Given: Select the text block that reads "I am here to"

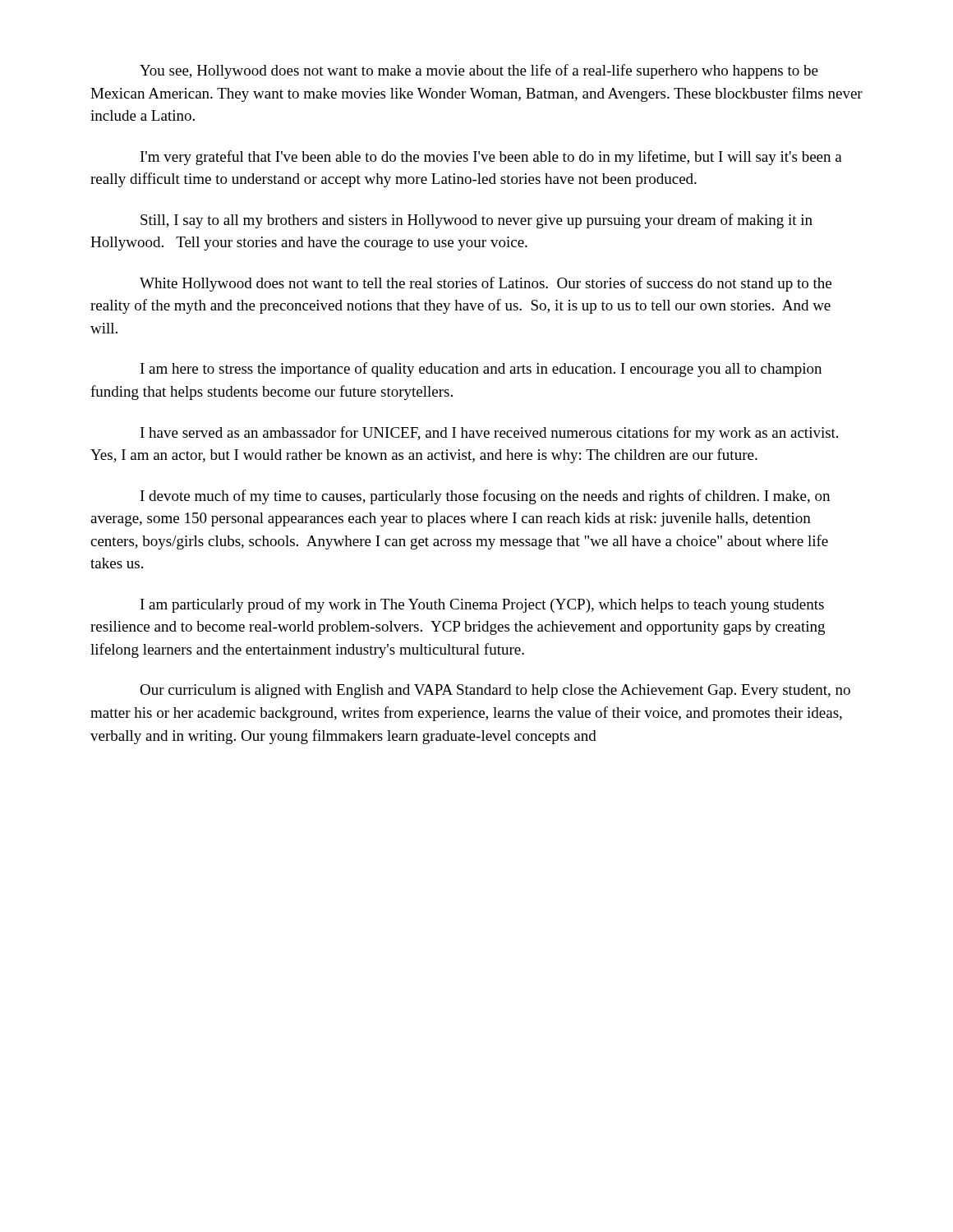Looking at the screenshot, I should pos(476,380).
